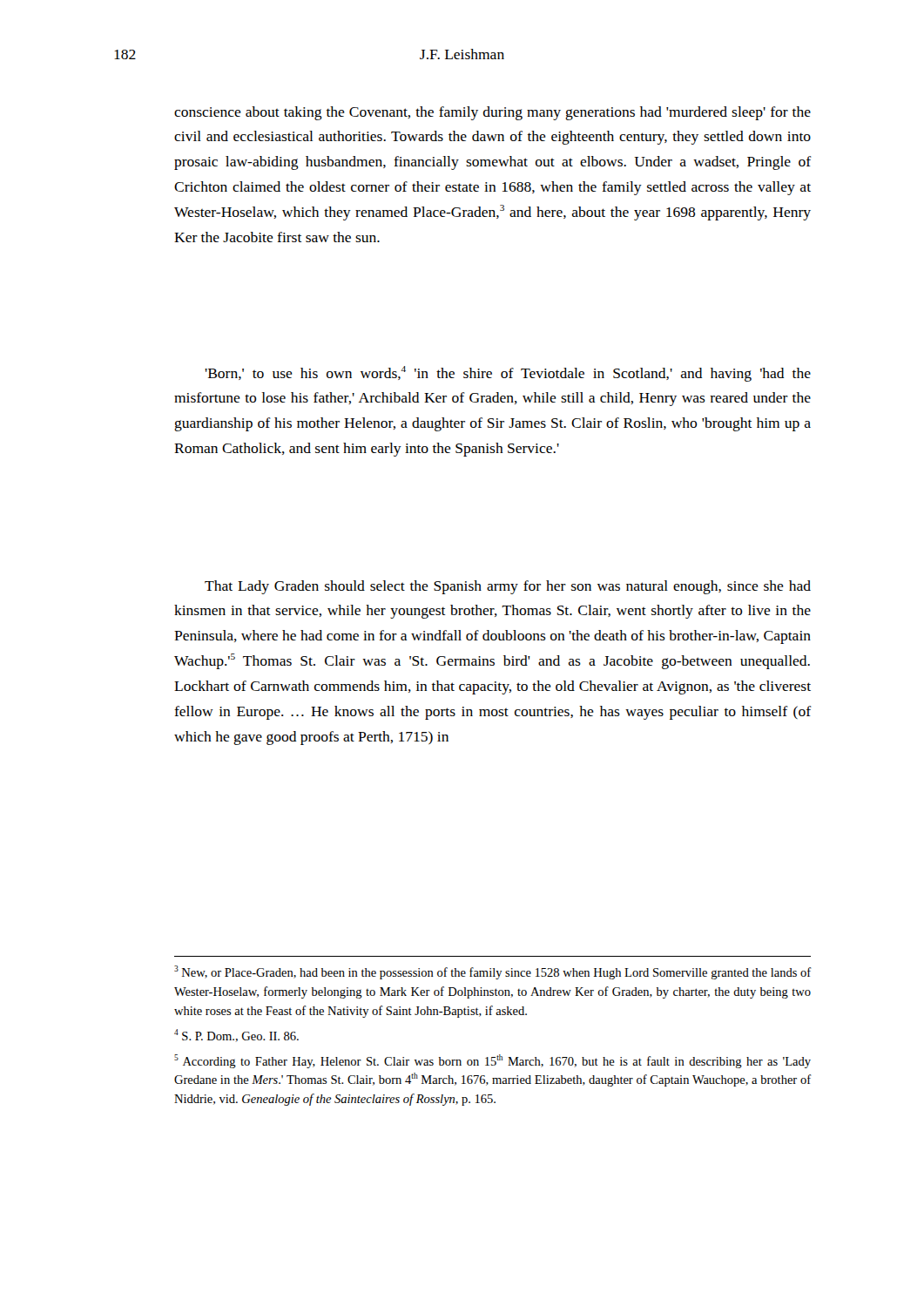Click on the element starting "3 New, or"
The width and height of the screenshot is (924, 1307).
[493, 972]
